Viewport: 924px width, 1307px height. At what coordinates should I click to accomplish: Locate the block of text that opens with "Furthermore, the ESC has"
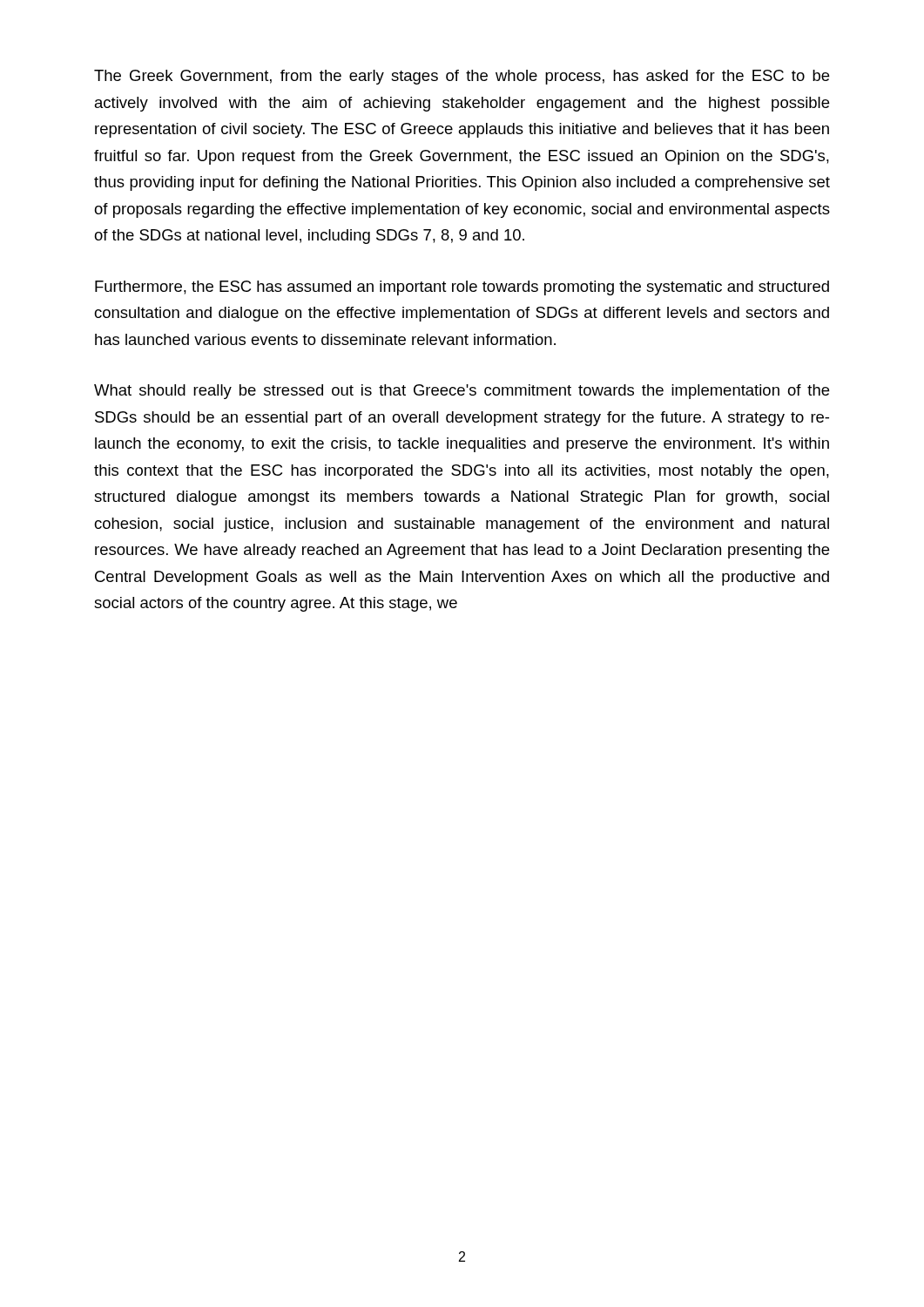(x=462, y=312)
